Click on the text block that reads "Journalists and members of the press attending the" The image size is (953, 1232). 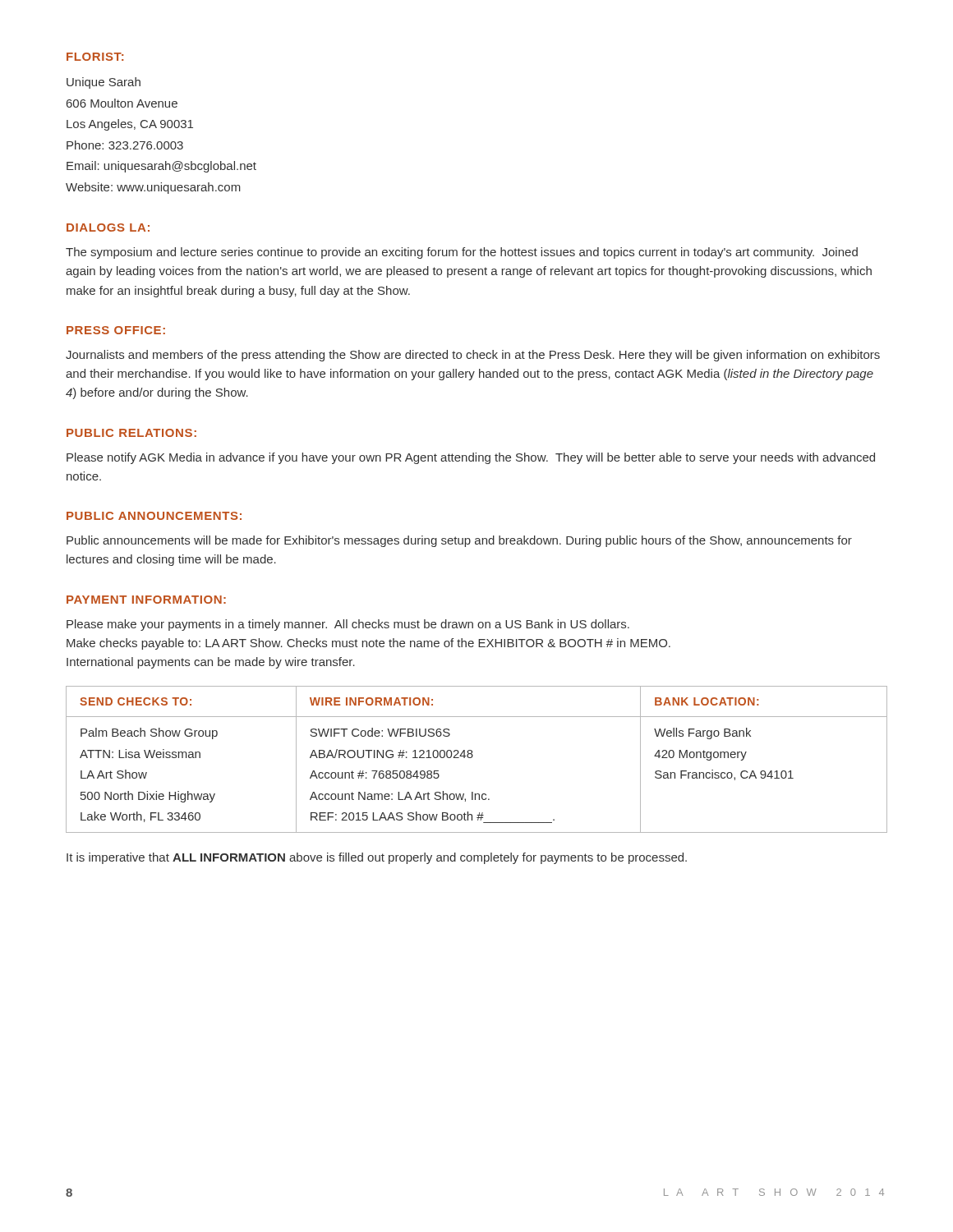click(473, 373)
